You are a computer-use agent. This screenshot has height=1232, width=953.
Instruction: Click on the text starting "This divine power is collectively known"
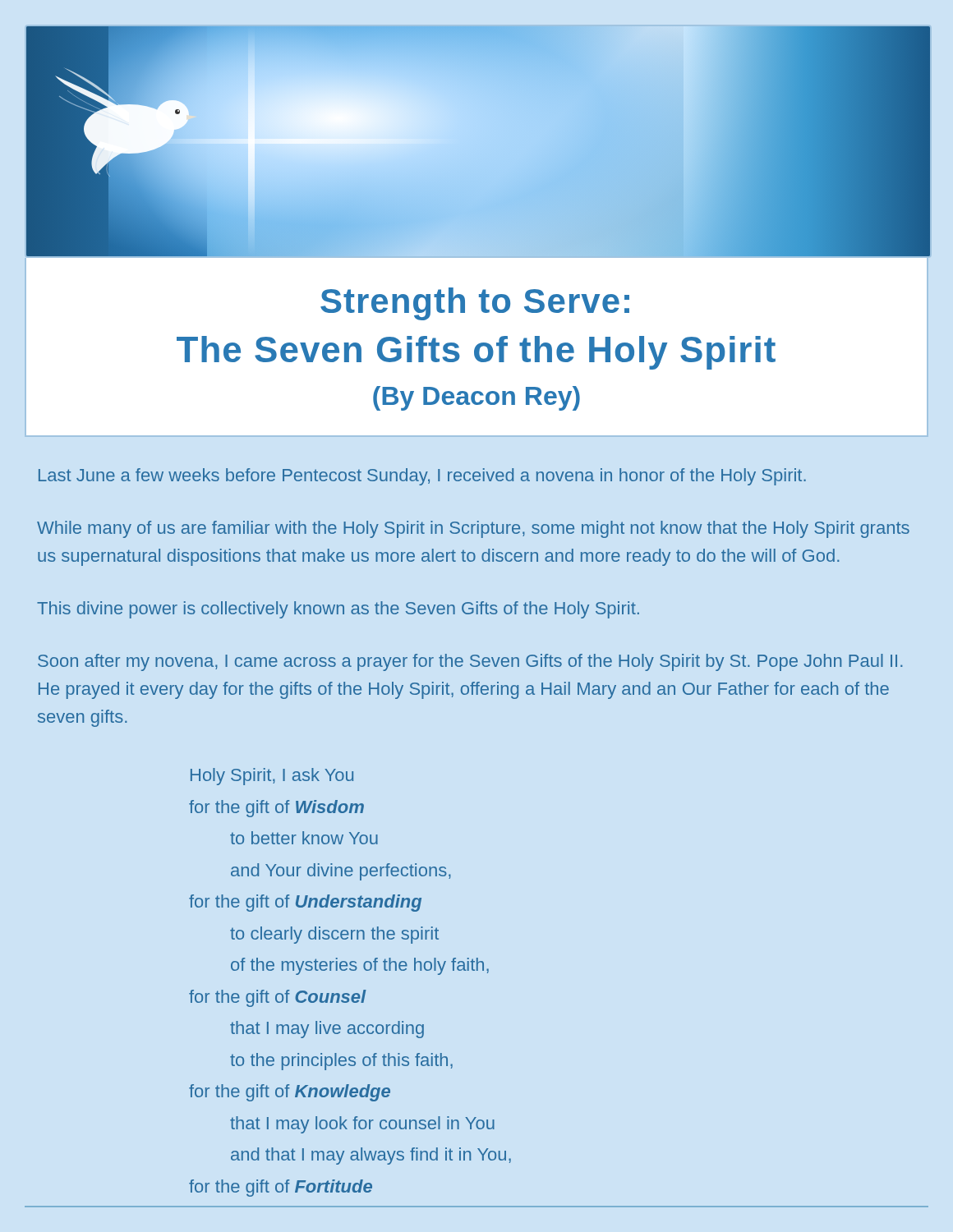(476, 609)
